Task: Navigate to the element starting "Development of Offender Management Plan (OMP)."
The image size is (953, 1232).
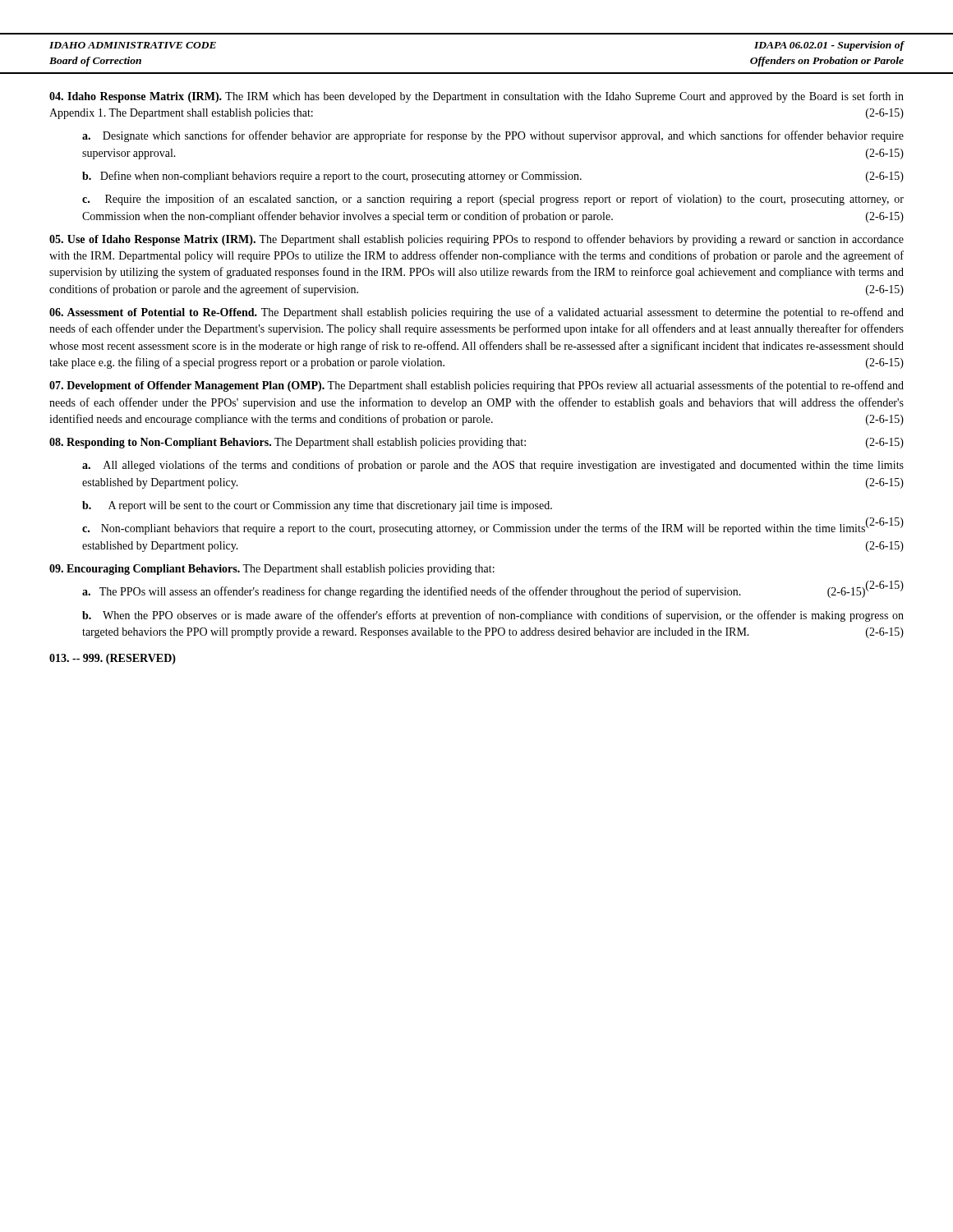Action: pyautogui.click(x=476, y=404)
